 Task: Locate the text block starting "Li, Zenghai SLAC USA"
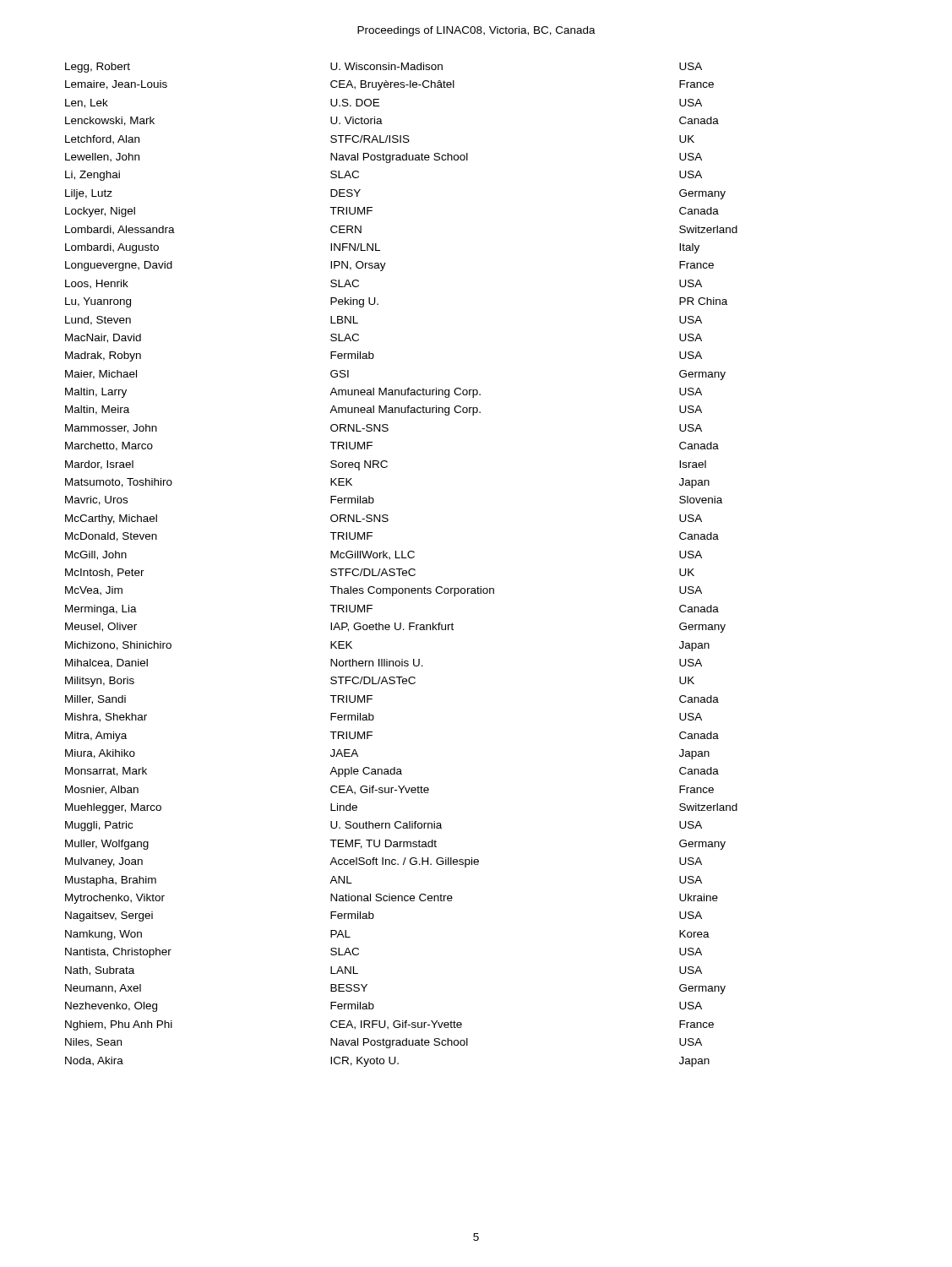89,175
